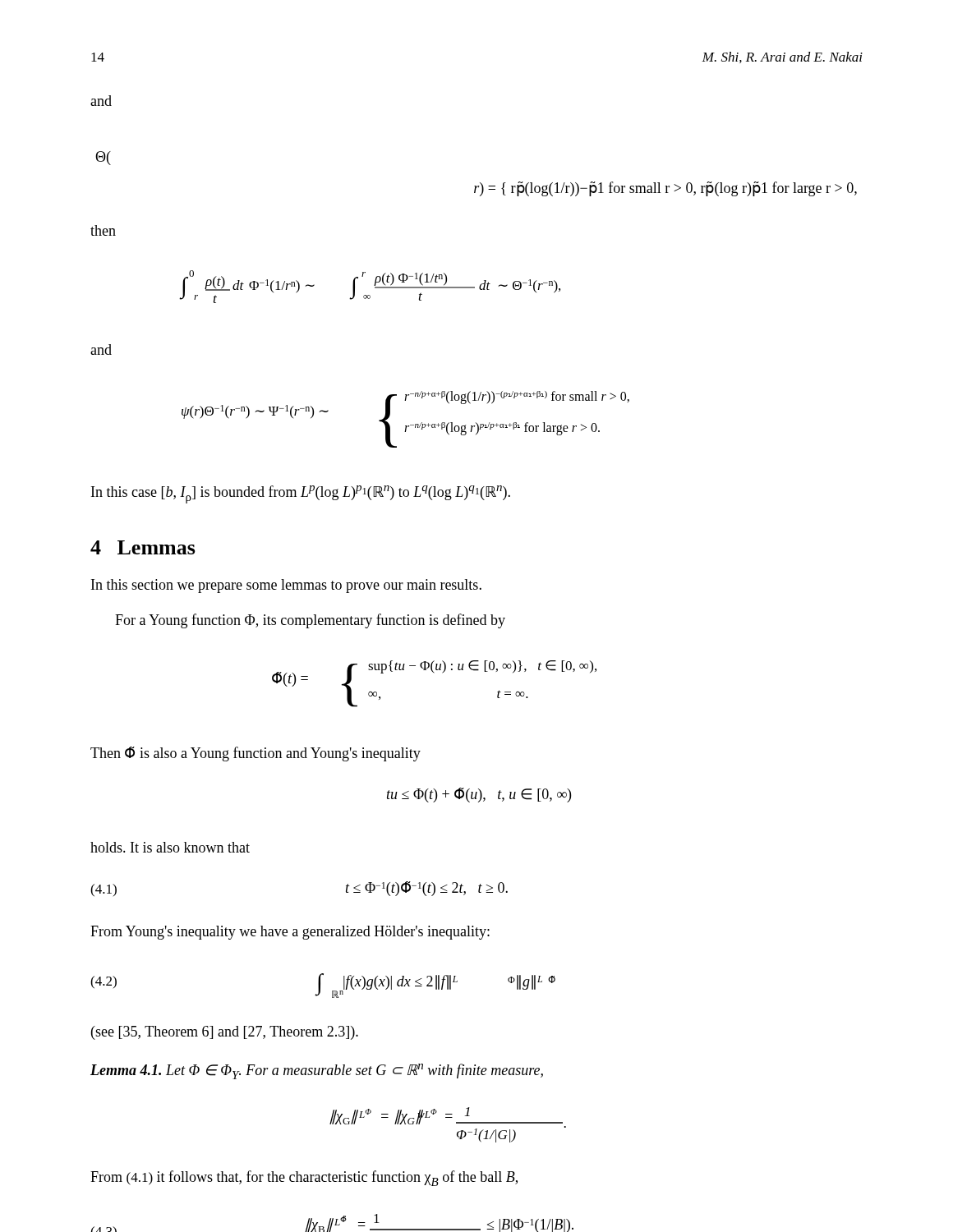Navigate to the region starting "Then Φ̃ is also a Young function and"

point(255,753)
